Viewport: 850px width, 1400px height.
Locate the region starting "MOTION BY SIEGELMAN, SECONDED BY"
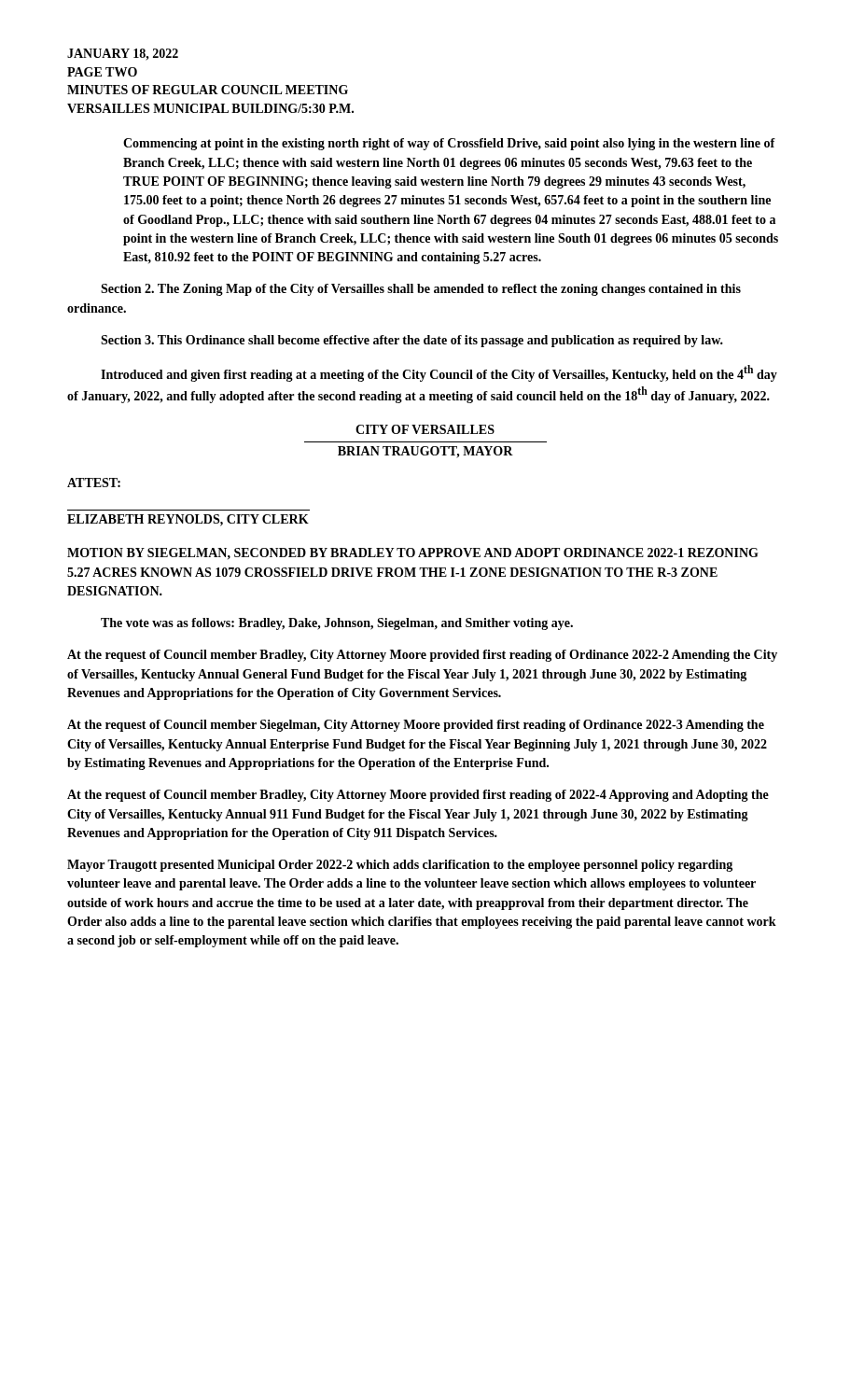coord(413,572)
